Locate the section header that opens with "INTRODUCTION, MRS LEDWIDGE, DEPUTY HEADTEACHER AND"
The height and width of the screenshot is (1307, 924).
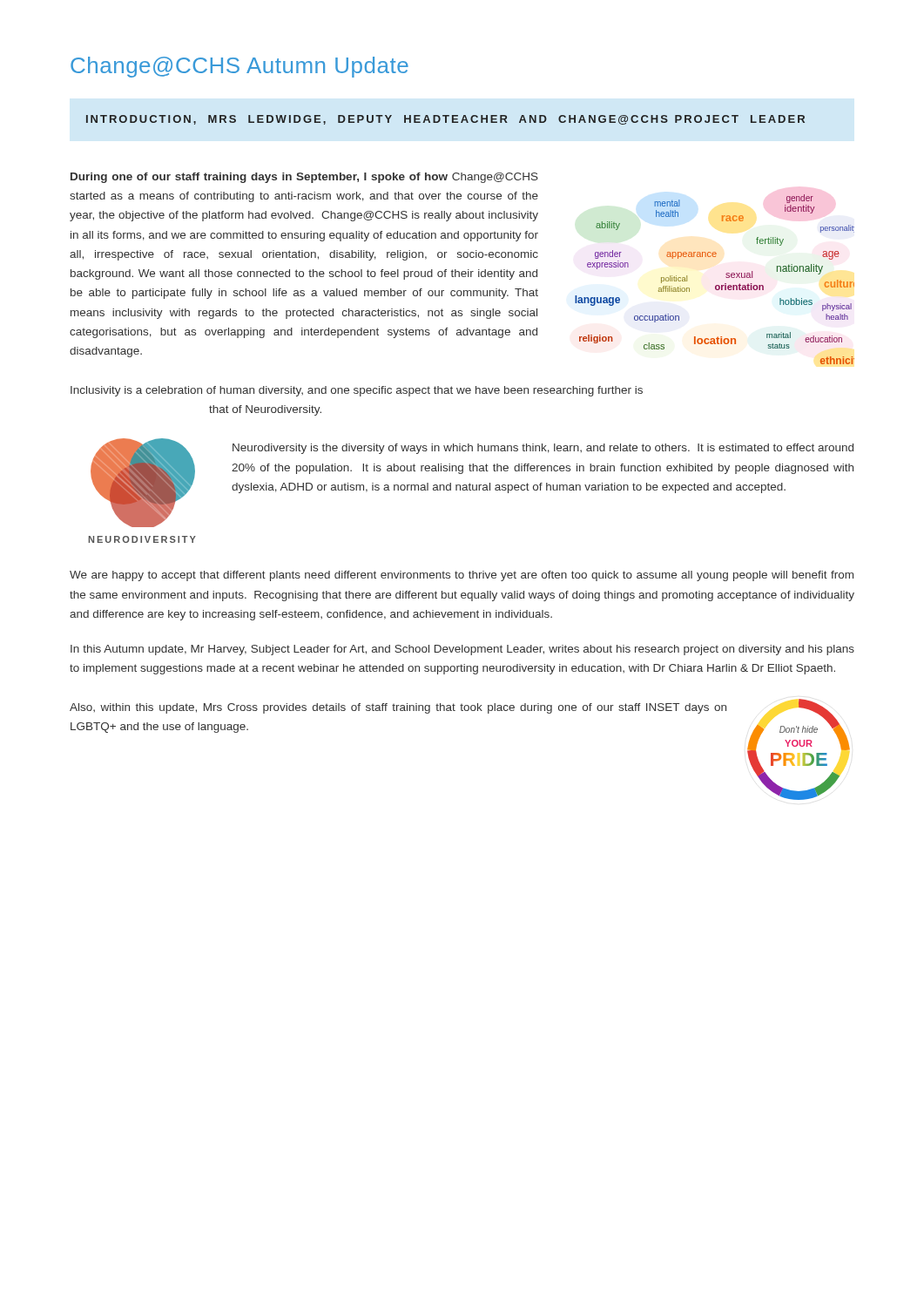446,119
